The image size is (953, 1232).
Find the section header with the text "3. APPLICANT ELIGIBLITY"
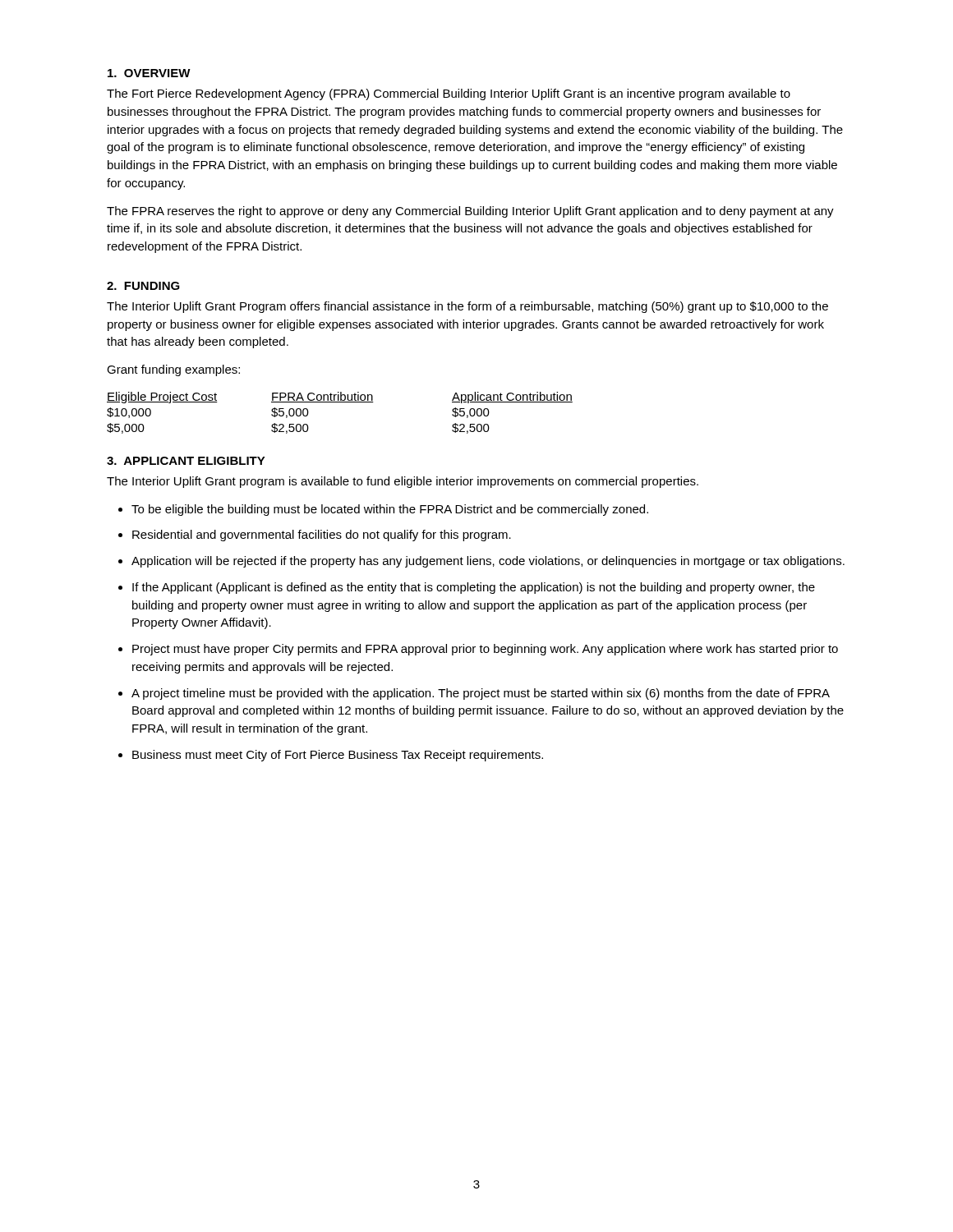pos(186,460)
